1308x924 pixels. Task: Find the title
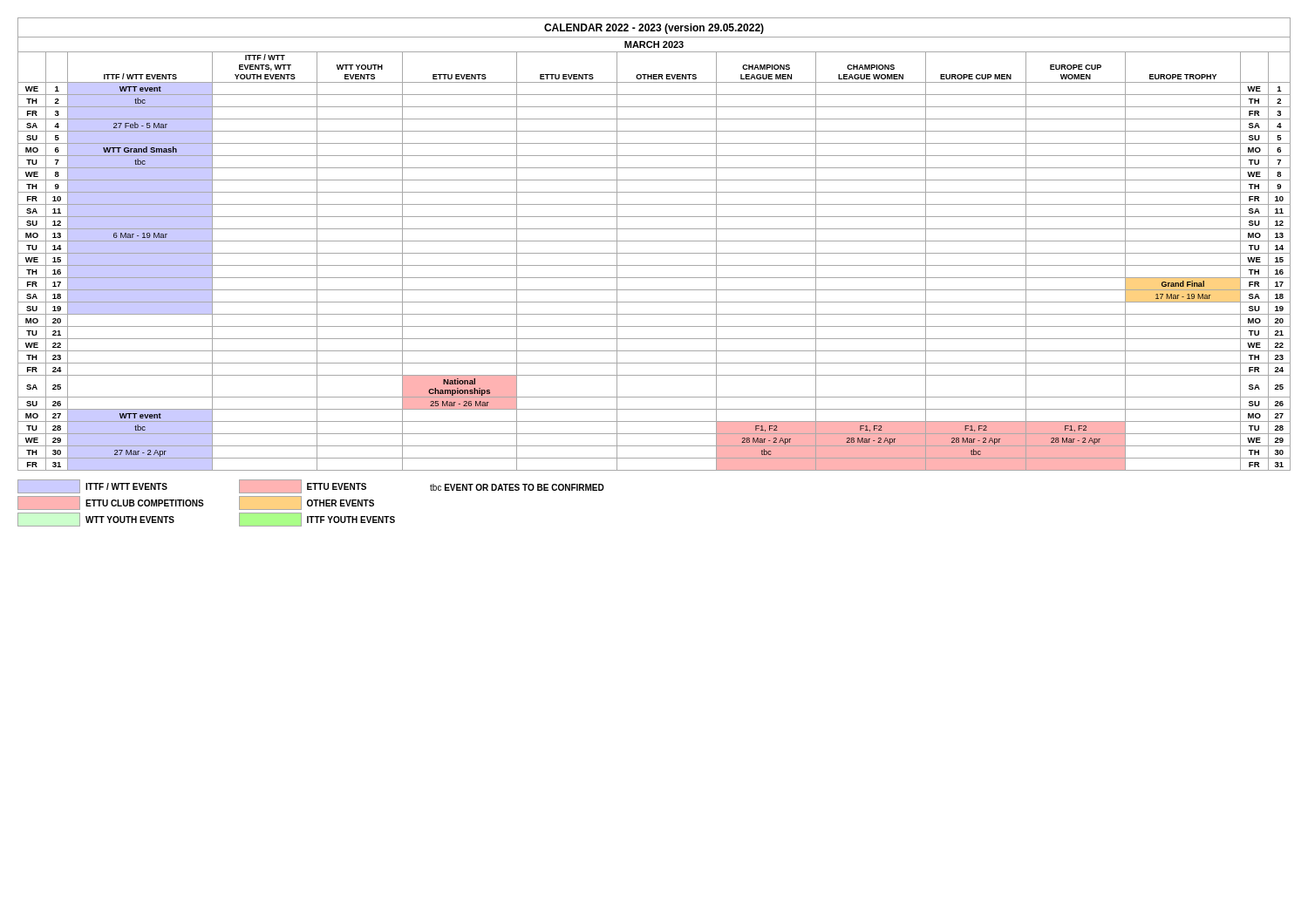(654, 28)
